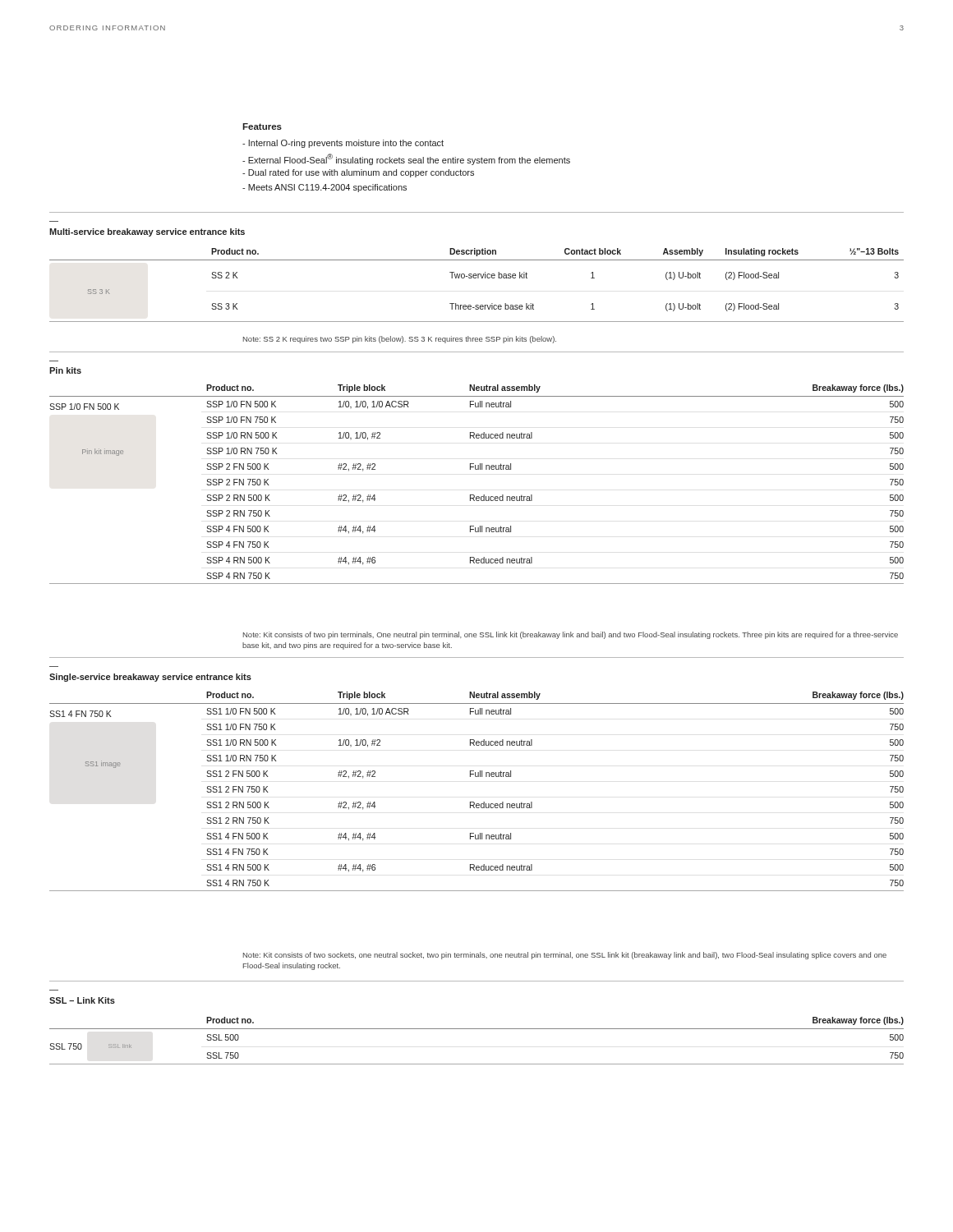
Task: Navigate to the text block starting "Note: Kit consists of two sockets, one"
Action: pyautogui.click(x=565, y=960)
